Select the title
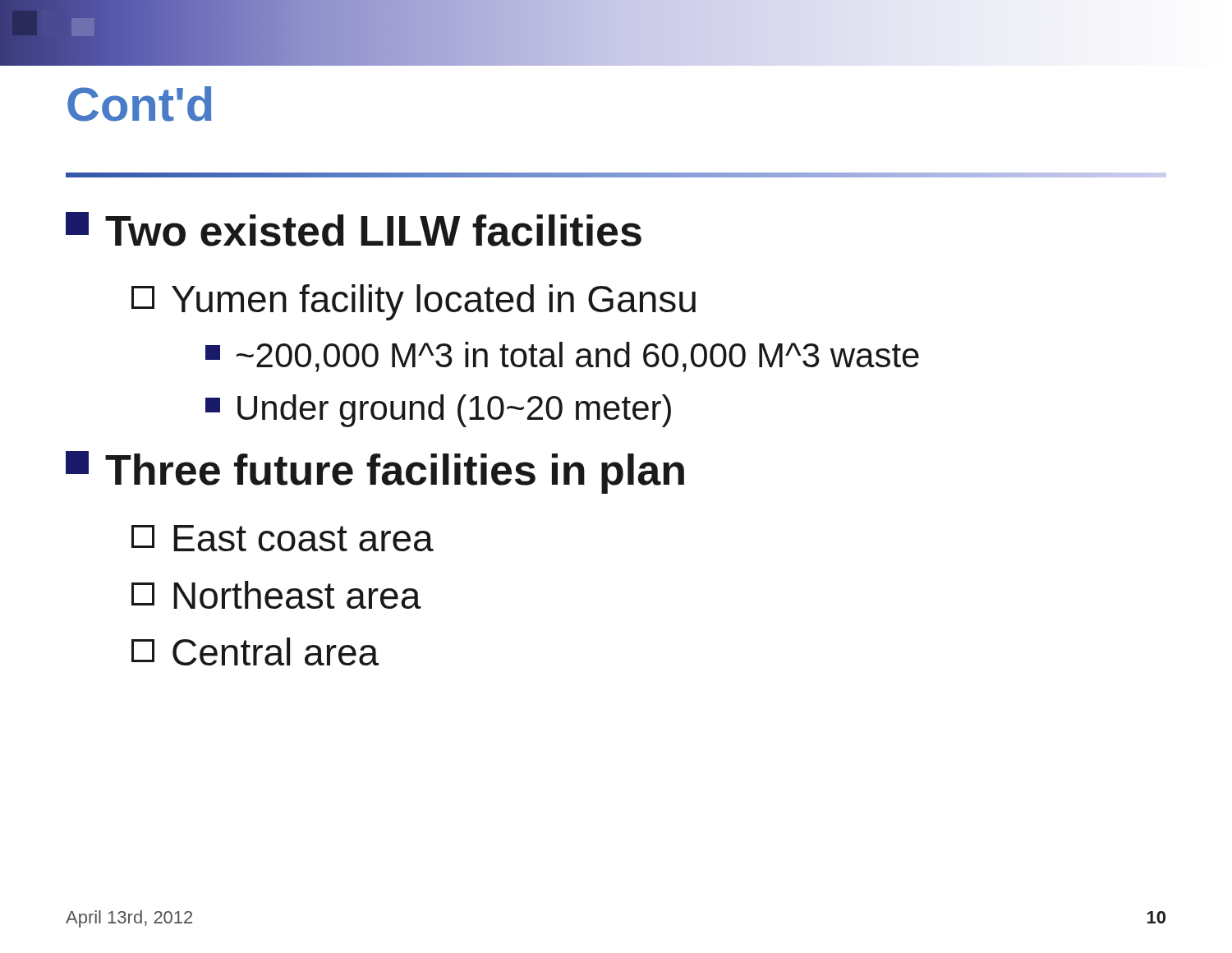The height and width of the screenshot is (953, 1232). (x=312, y=104)
